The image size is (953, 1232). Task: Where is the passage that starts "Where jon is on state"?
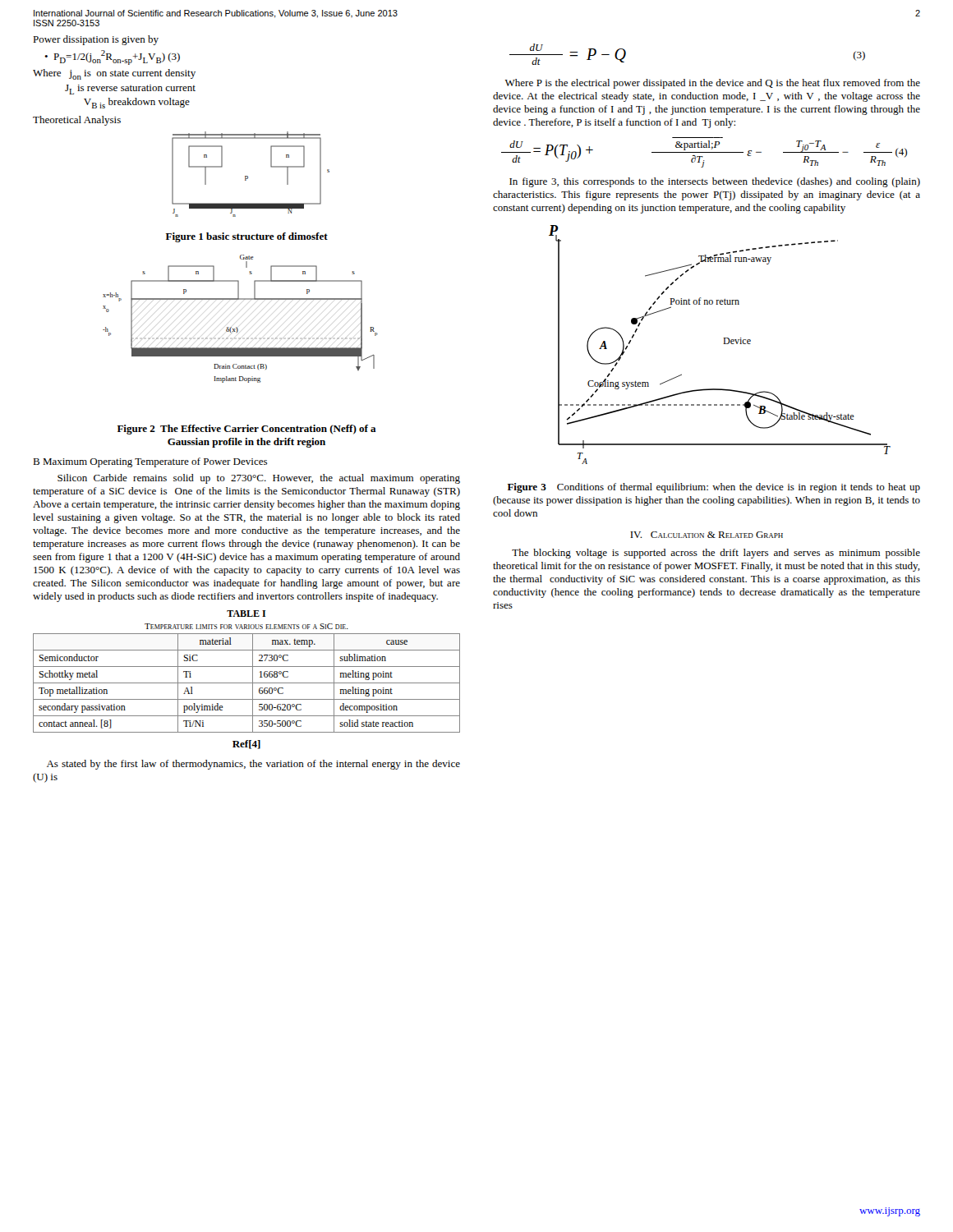(114, 88)
